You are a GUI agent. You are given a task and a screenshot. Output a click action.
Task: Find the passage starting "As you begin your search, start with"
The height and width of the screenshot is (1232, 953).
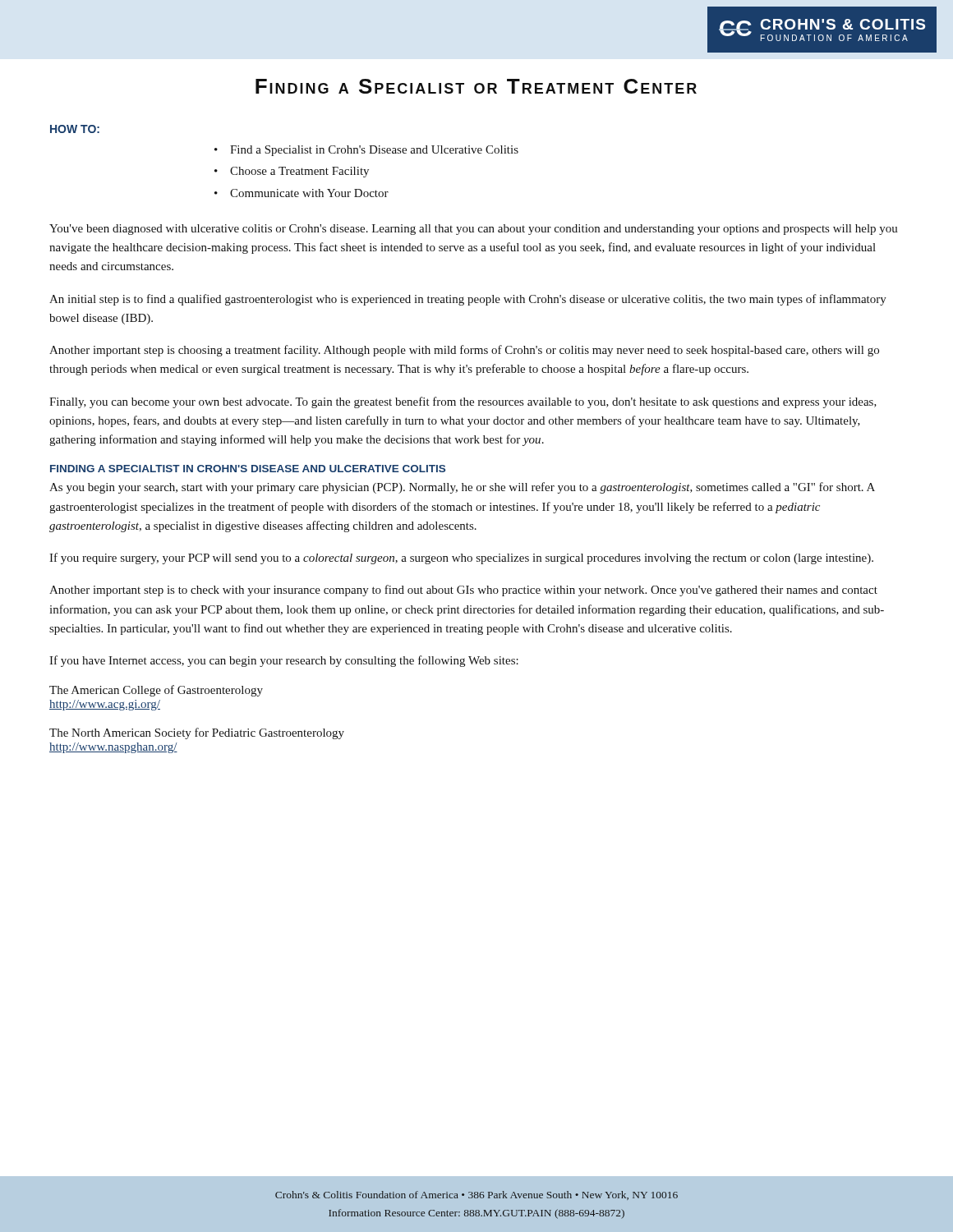462,506
